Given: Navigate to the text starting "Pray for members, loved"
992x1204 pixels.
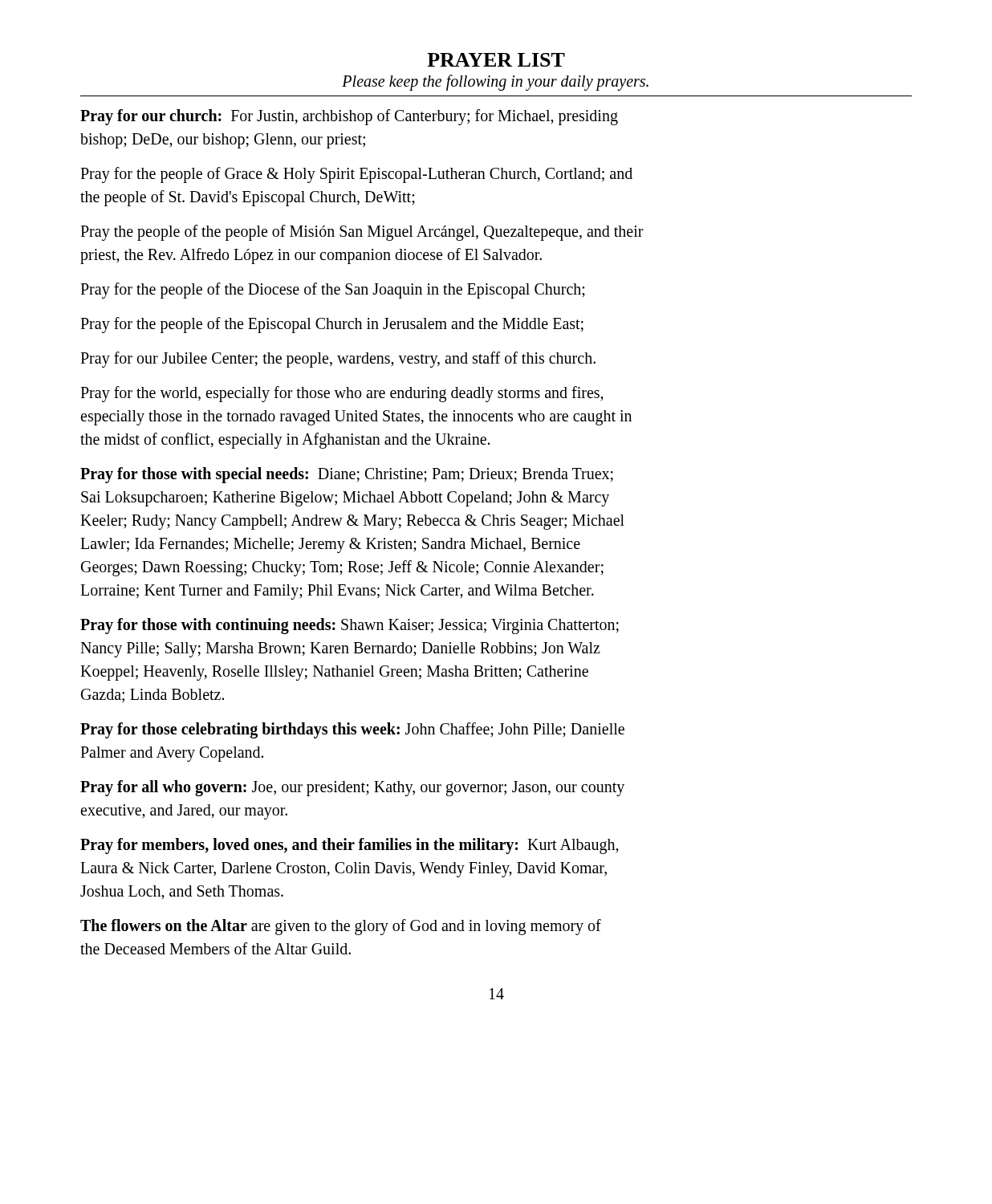Looking at the screenshot, I should pos(496,868).
